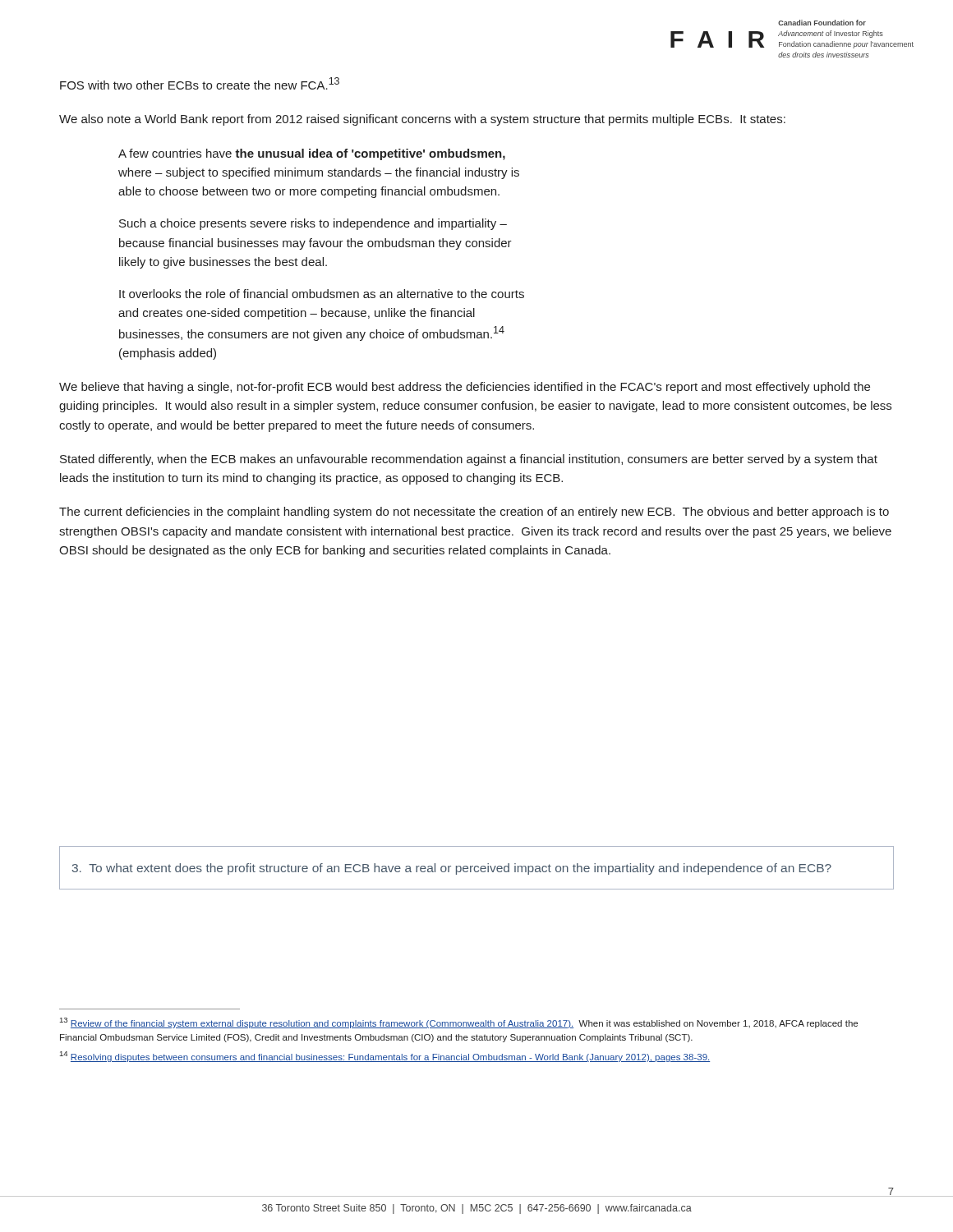Click on the text block that says "We also note a World Bank report"

tap(423, 119)
